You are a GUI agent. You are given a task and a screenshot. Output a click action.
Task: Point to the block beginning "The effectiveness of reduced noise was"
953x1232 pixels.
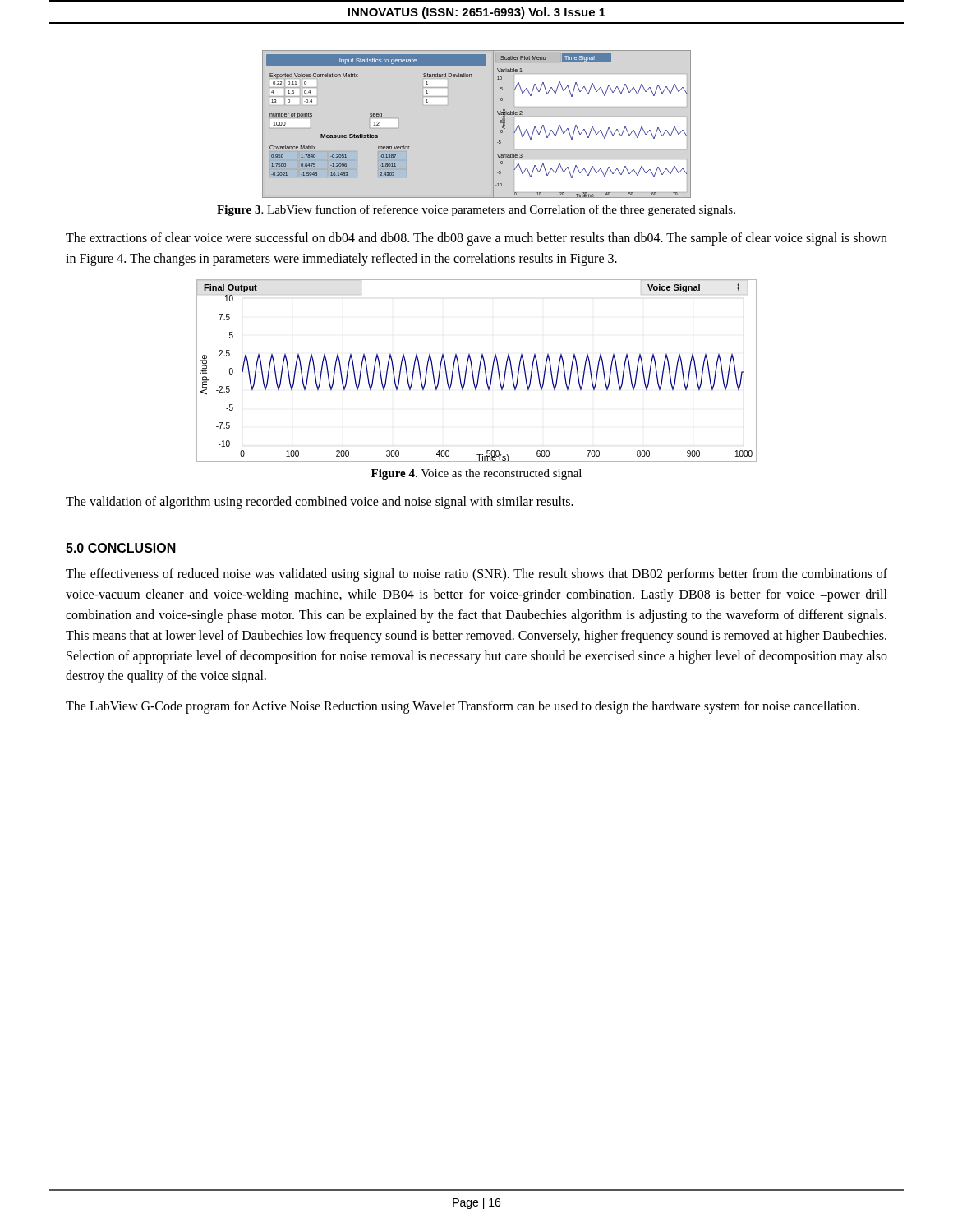coord(476,625)
